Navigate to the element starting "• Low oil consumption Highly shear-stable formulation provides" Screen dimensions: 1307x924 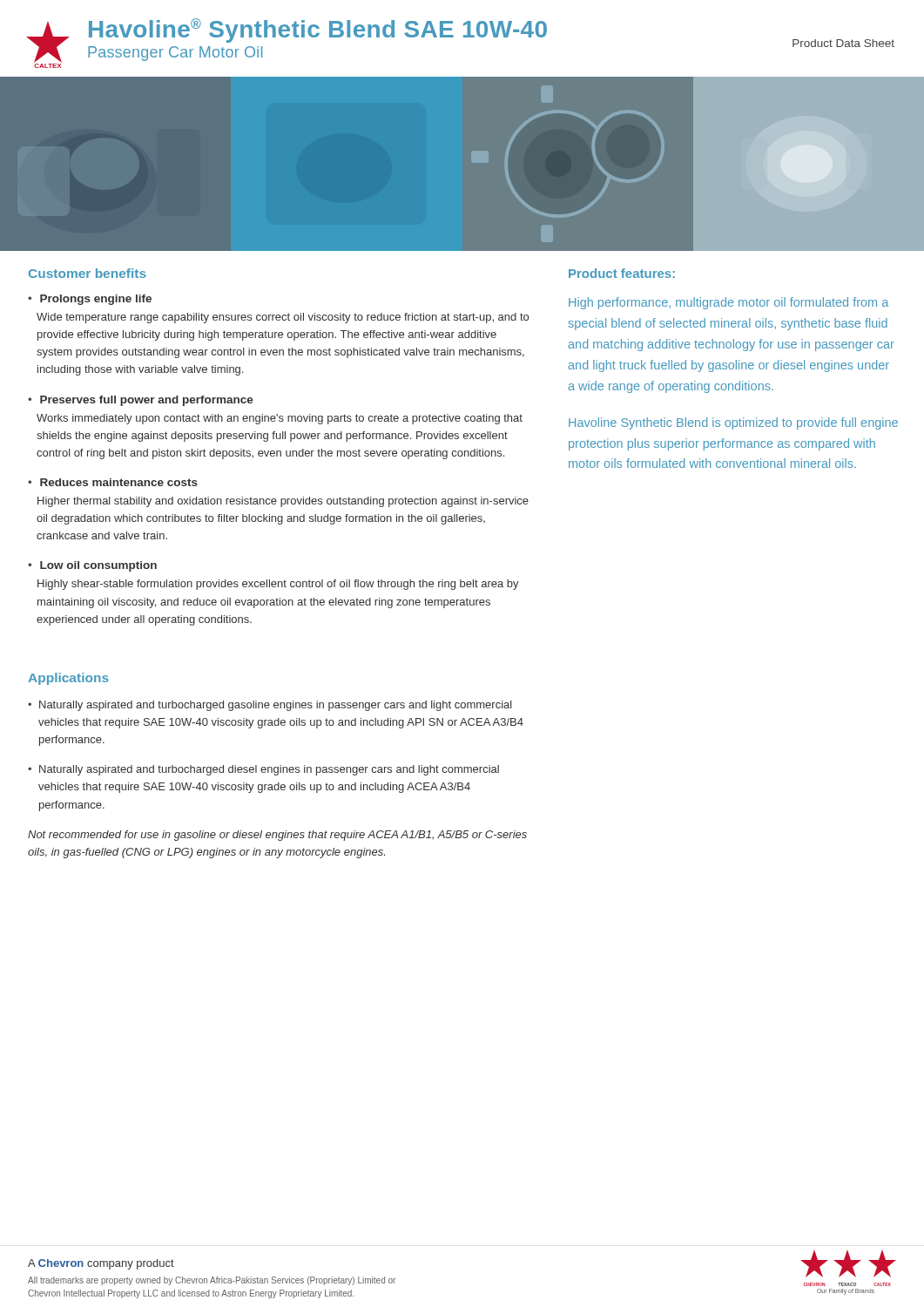pos(280,594)
